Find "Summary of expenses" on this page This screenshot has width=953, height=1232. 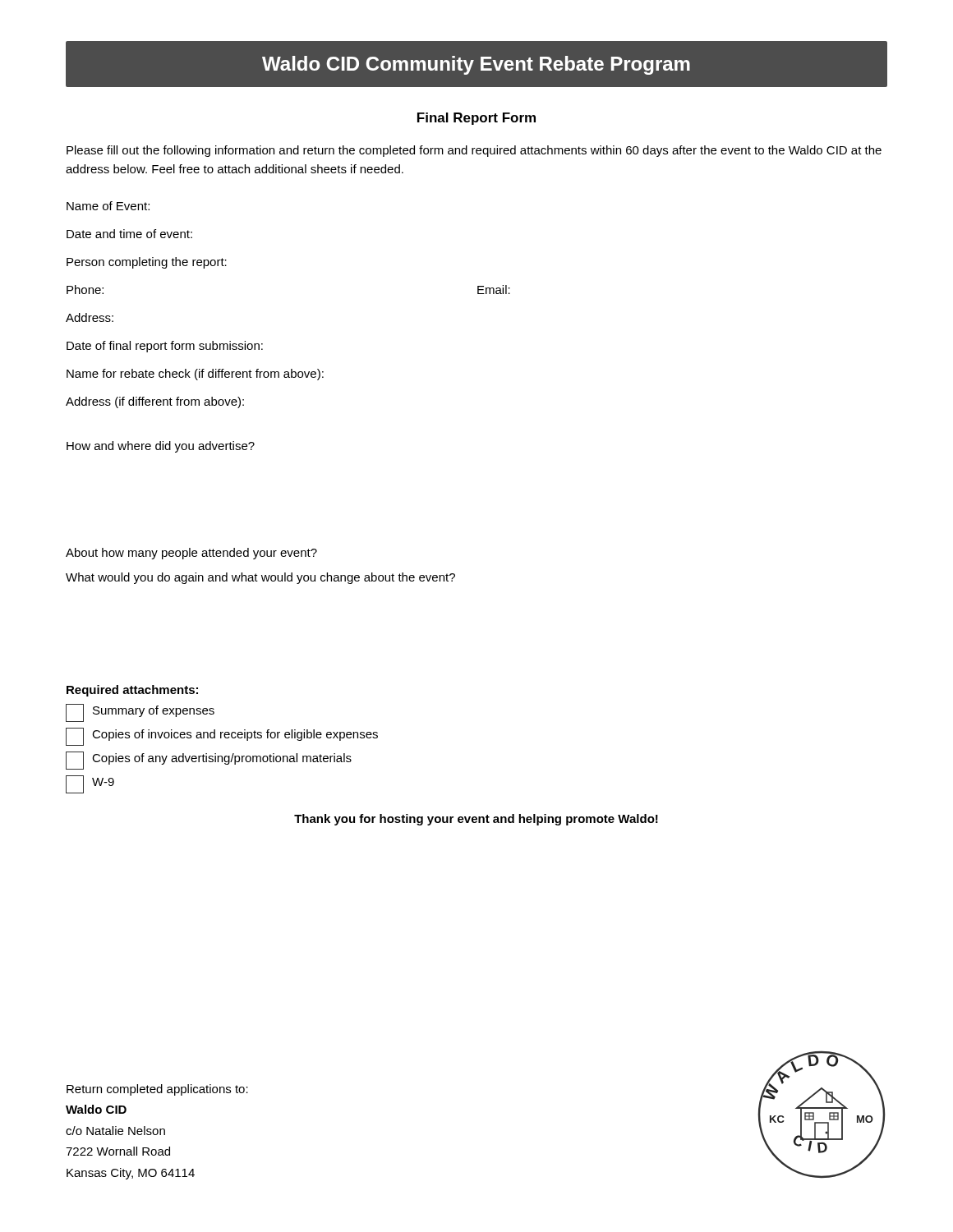point(140,713)
